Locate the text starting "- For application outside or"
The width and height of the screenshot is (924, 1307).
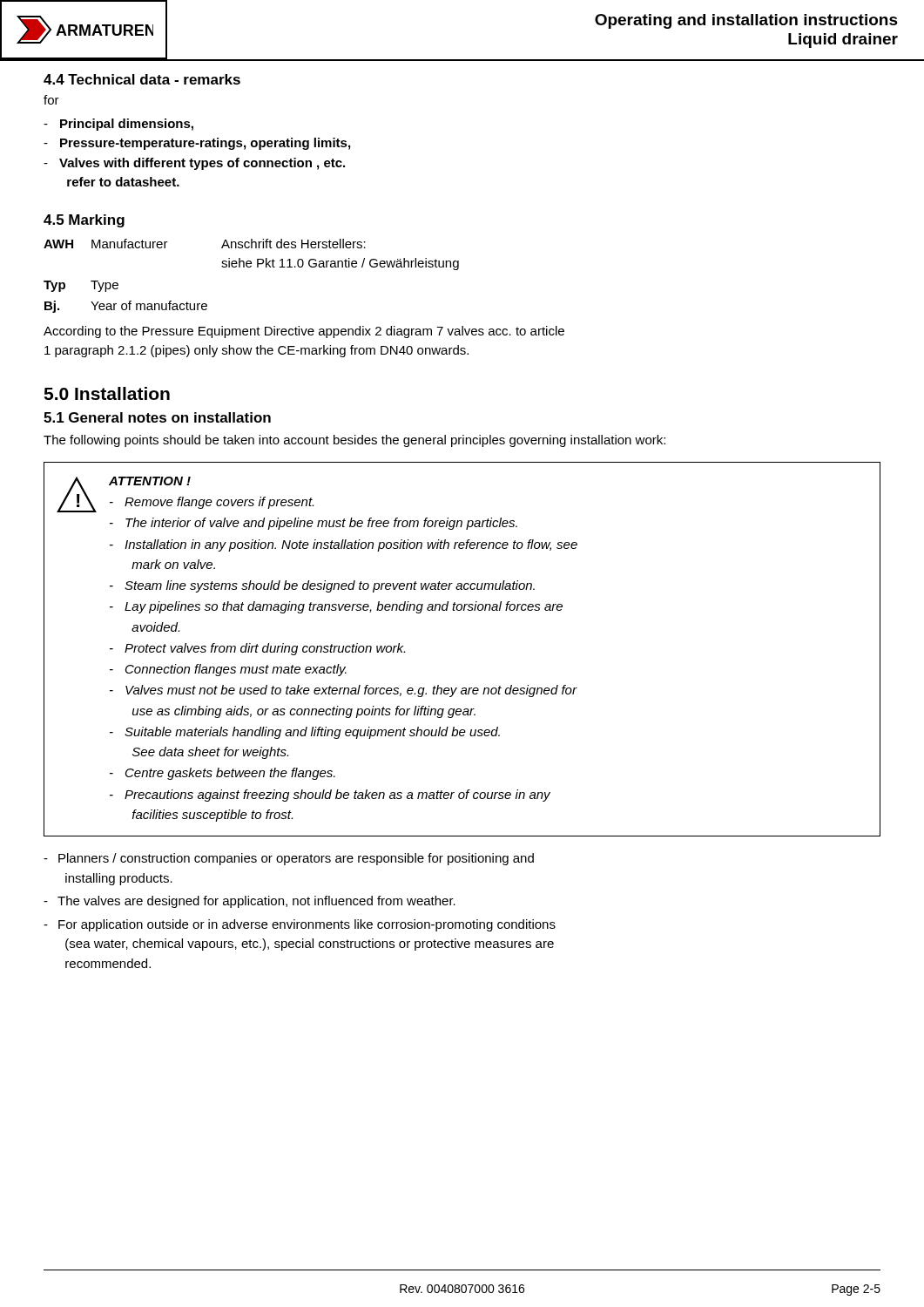300,944
